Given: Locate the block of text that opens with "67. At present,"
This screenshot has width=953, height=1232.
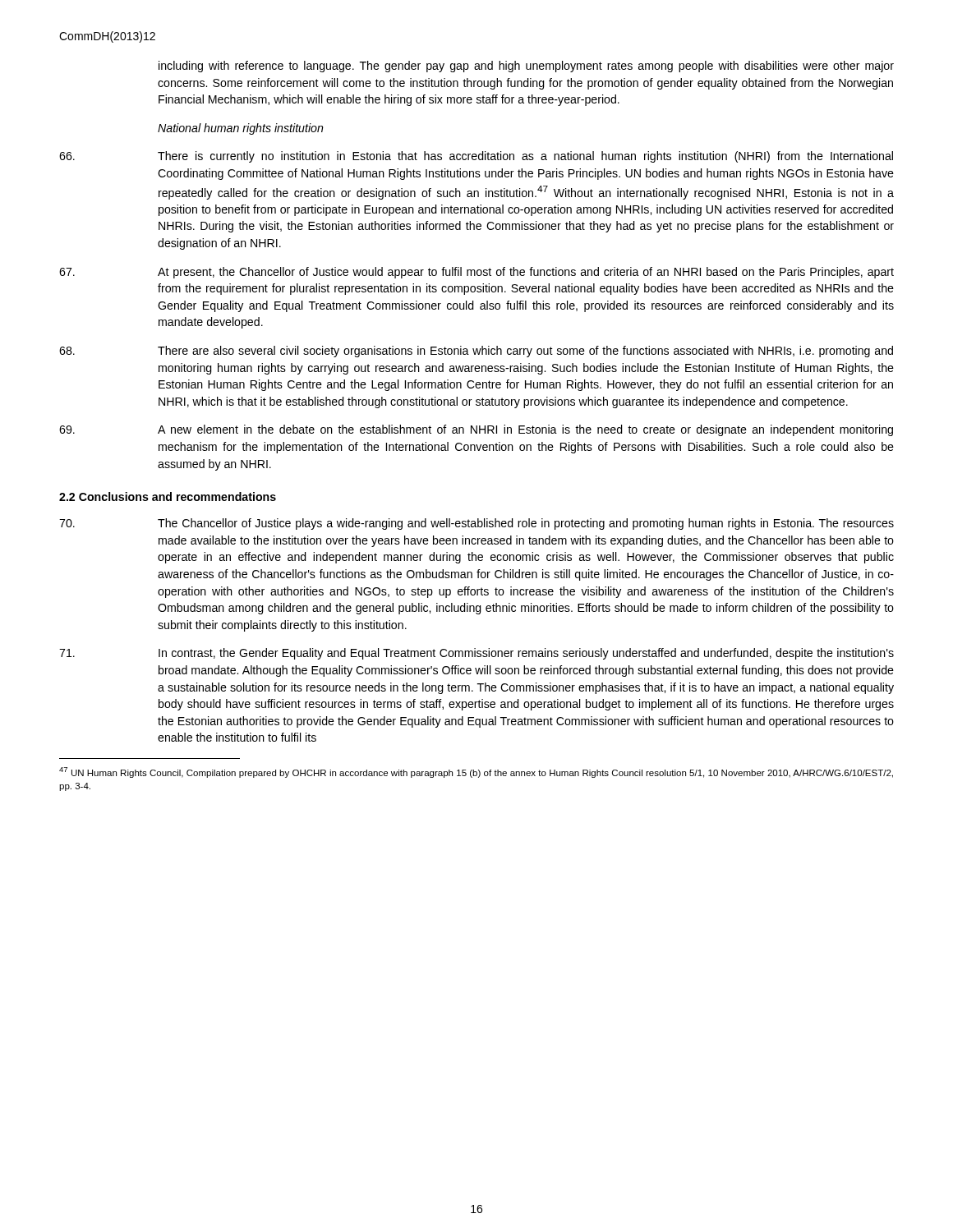Looking at the screenshot, I should [476, 297].
